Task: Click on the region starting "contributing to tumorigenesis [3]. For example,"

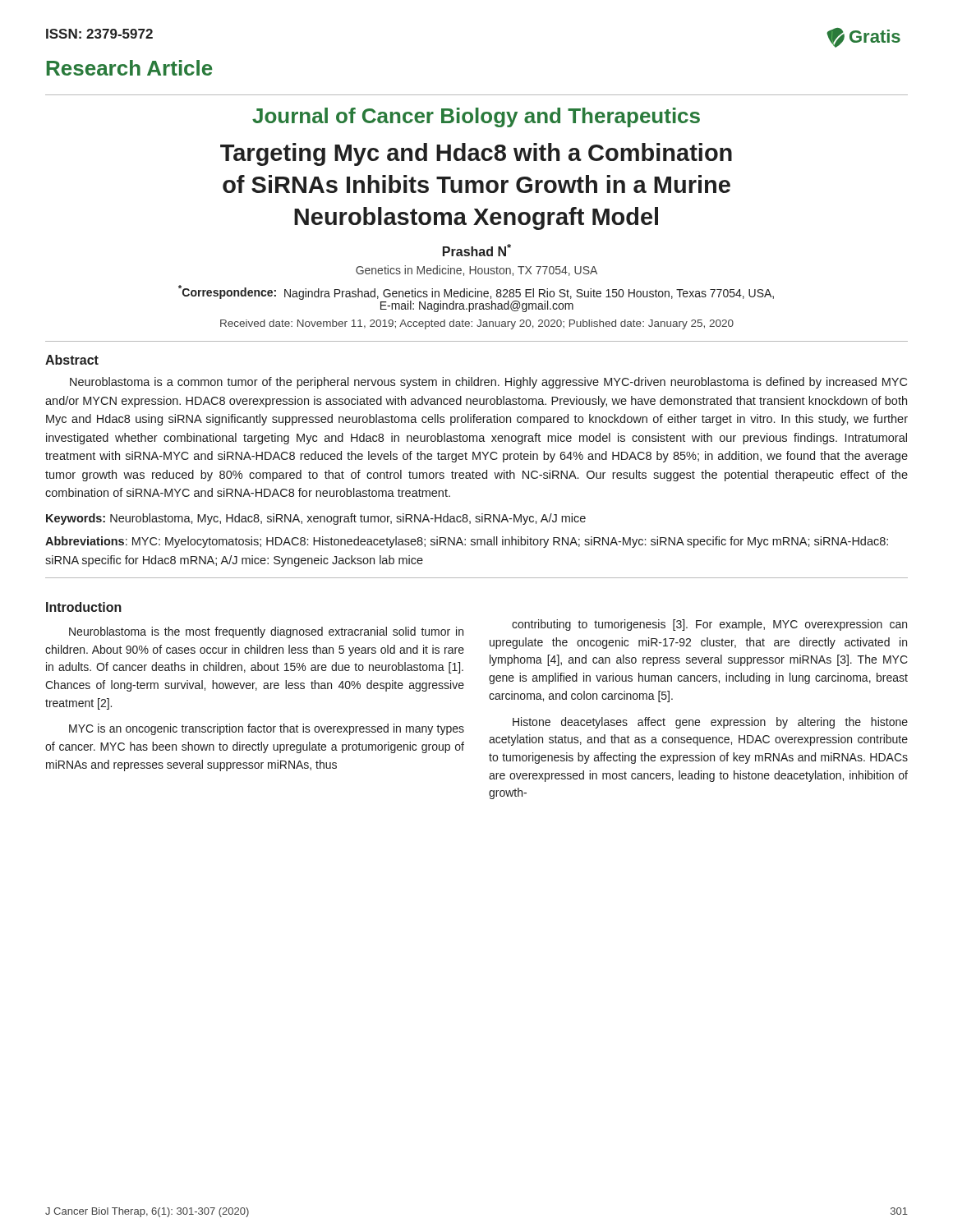Action: pyautogui.click(x=698, y=660)
